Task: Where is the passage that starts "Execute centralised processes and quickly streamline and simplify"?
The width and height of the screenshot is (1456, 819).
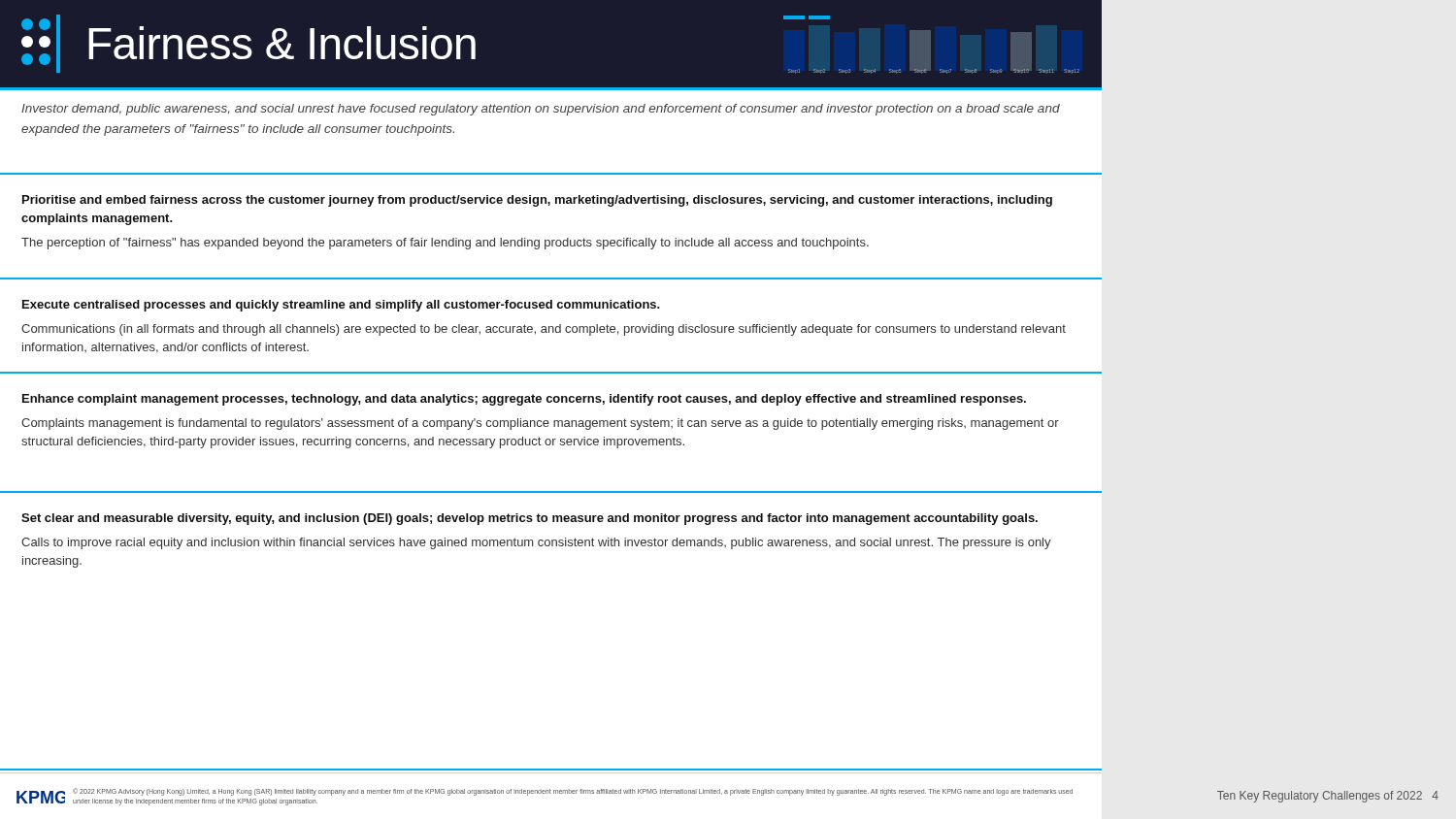Action: tap(548, 326)
